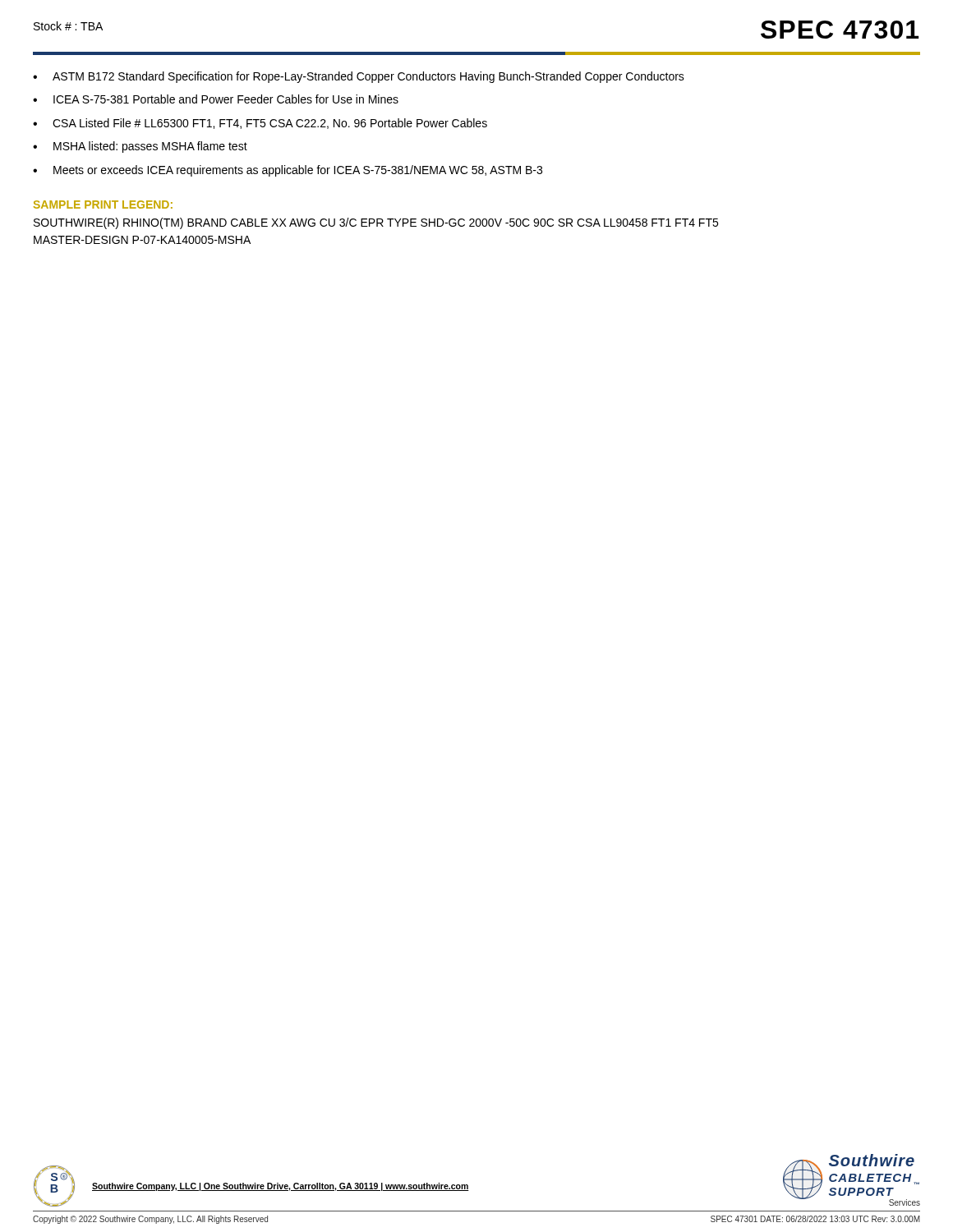
Task: Click the passage that begins "• MSHA listed: passes MSHA flame"
Action: point(140,147)
